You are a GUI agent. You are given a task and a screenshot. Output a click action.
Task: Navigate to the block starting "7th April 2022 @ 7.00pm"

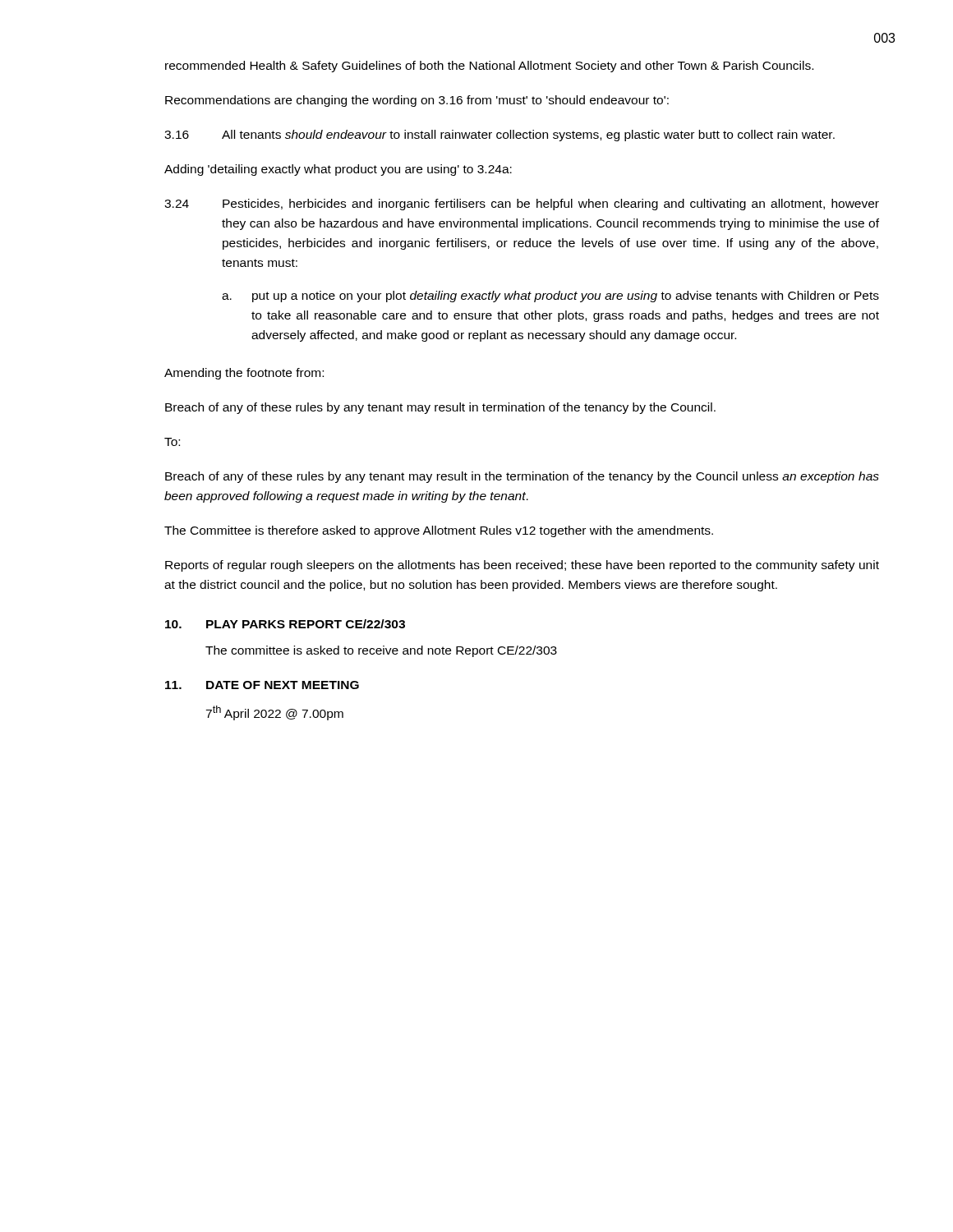(275, 712)
